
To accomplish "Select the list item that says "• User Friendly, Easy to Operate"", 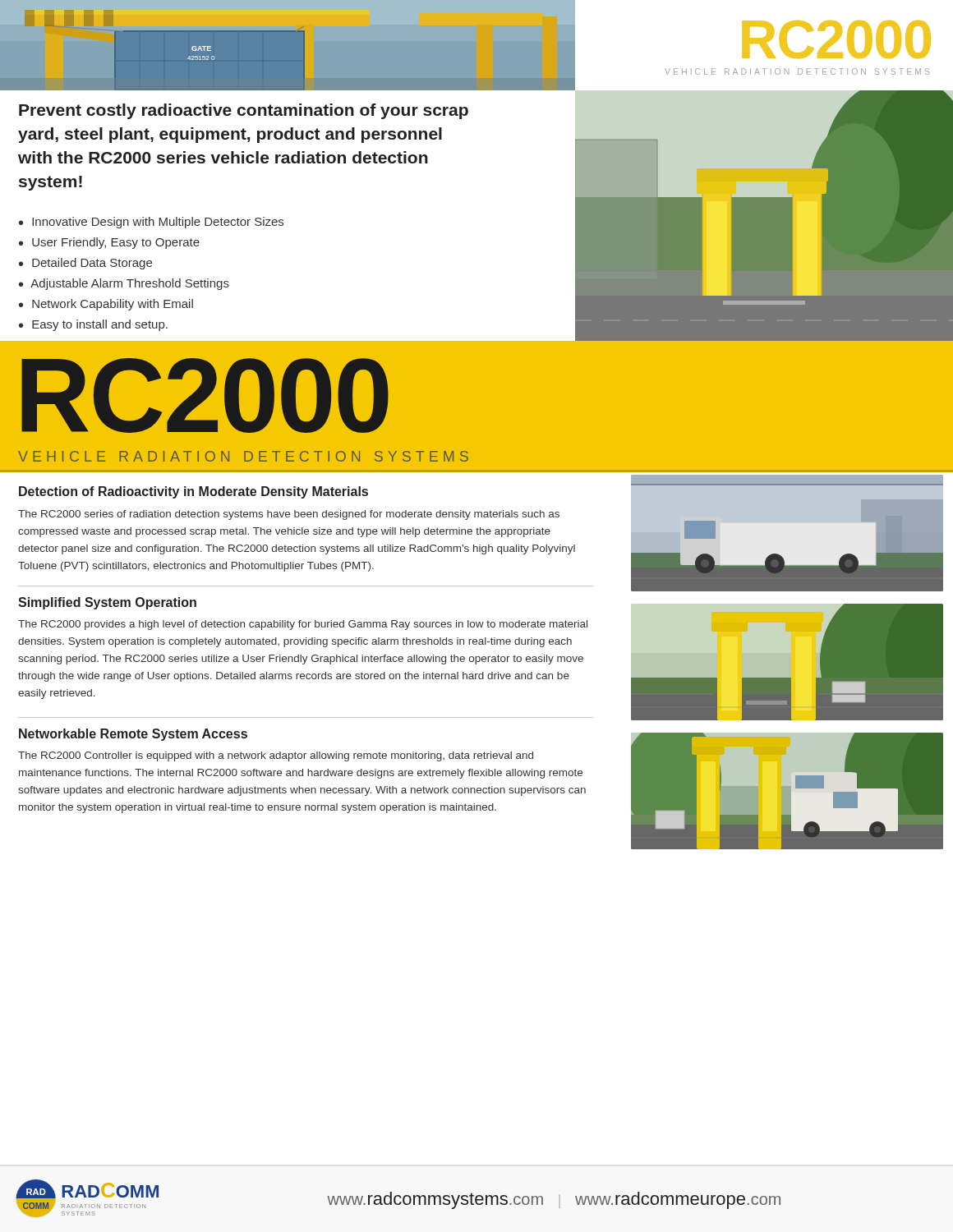I will pos(109,243).
